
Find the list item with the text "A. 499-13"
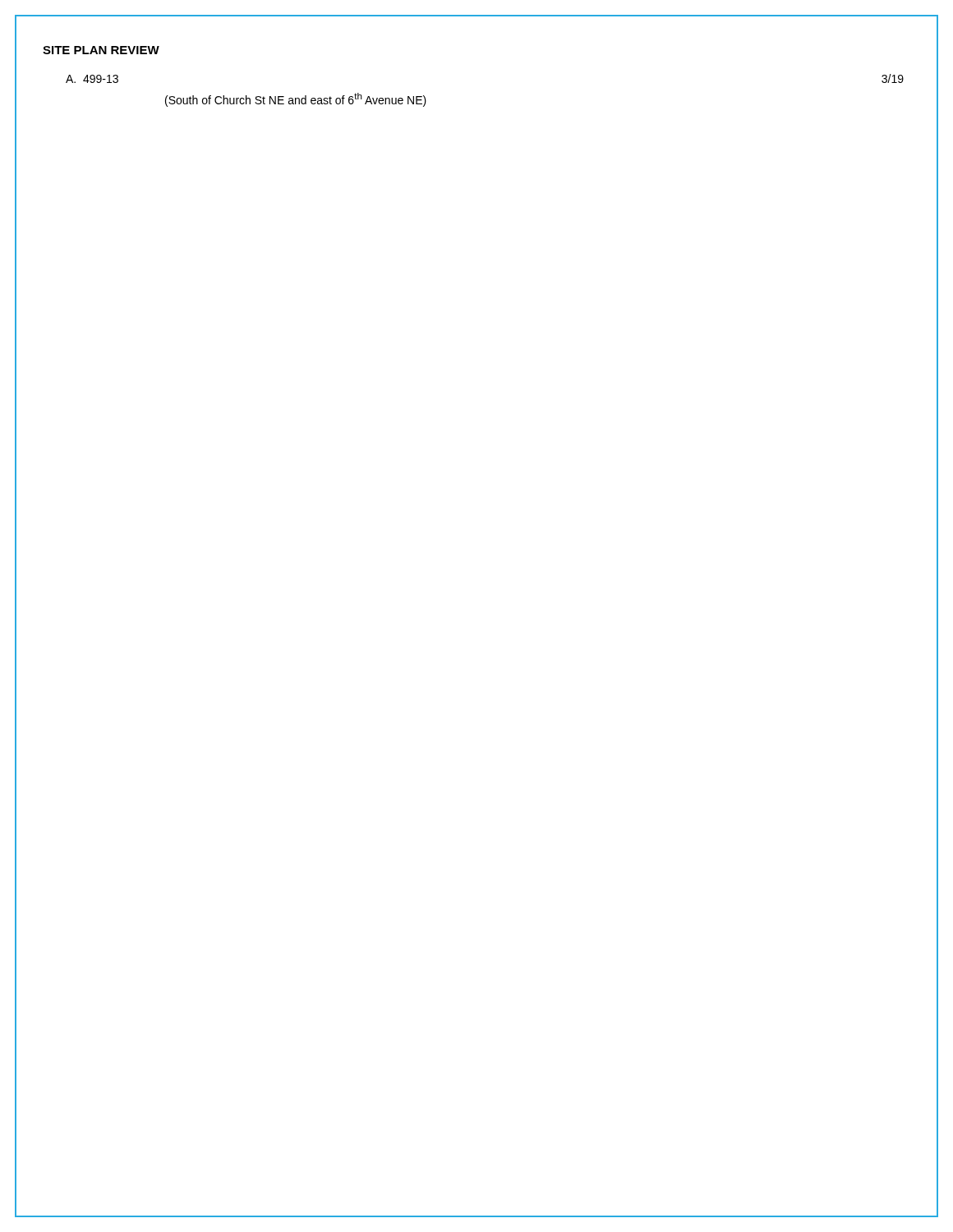pos(92,79)
